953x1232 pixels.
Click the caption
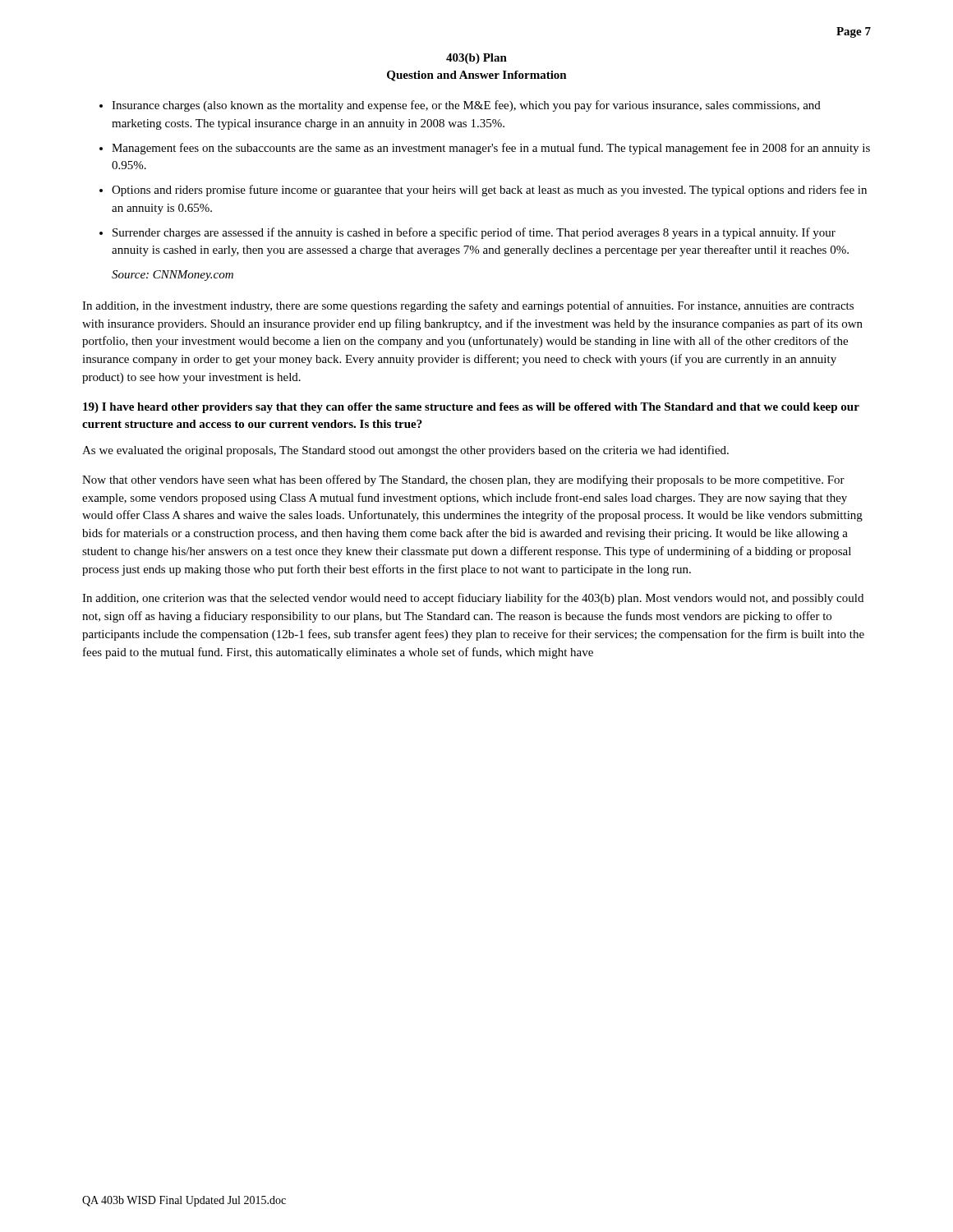[x=173, y=274]
